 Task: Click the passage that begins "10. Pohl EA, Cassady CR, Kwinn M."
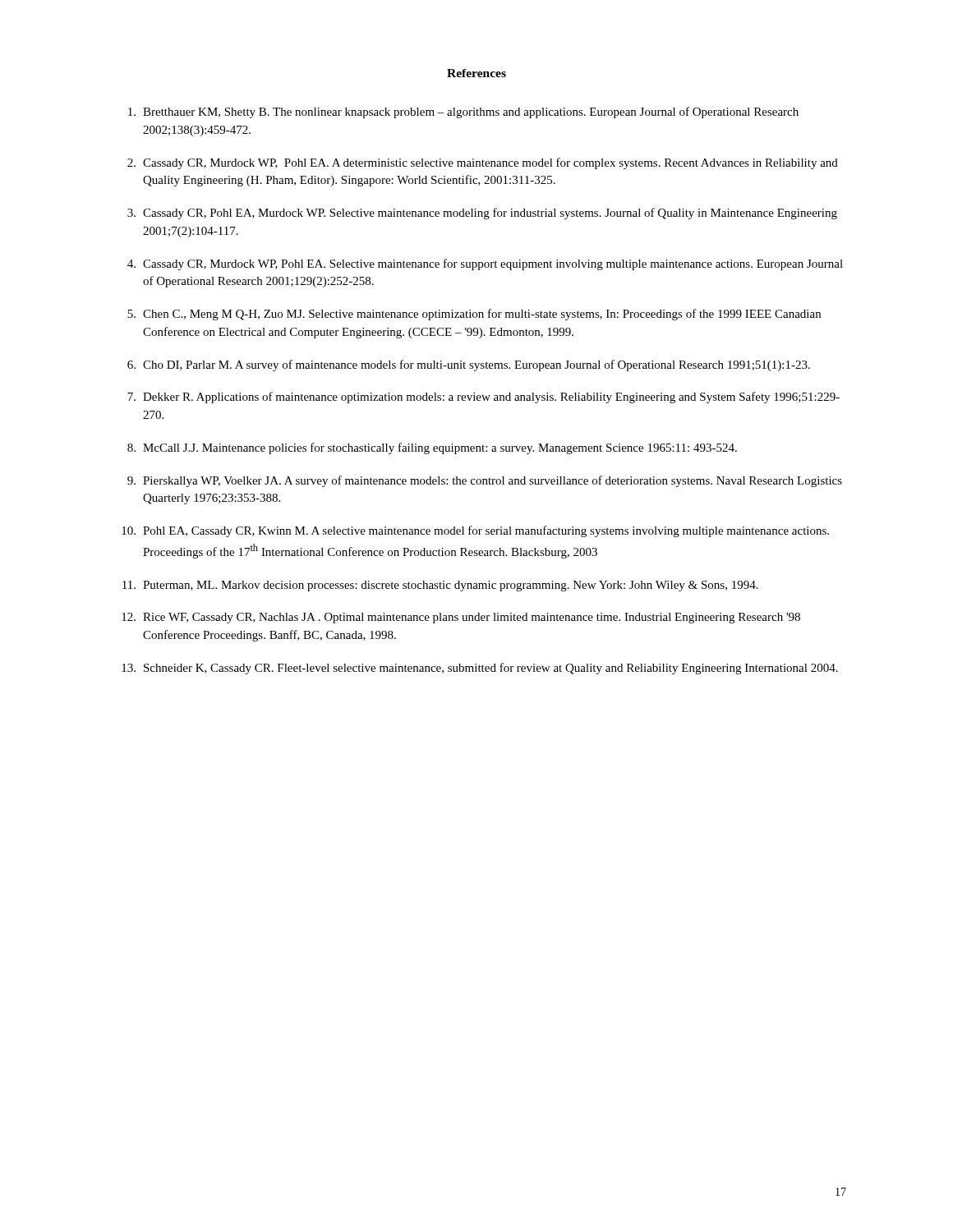tap(476, 542)
